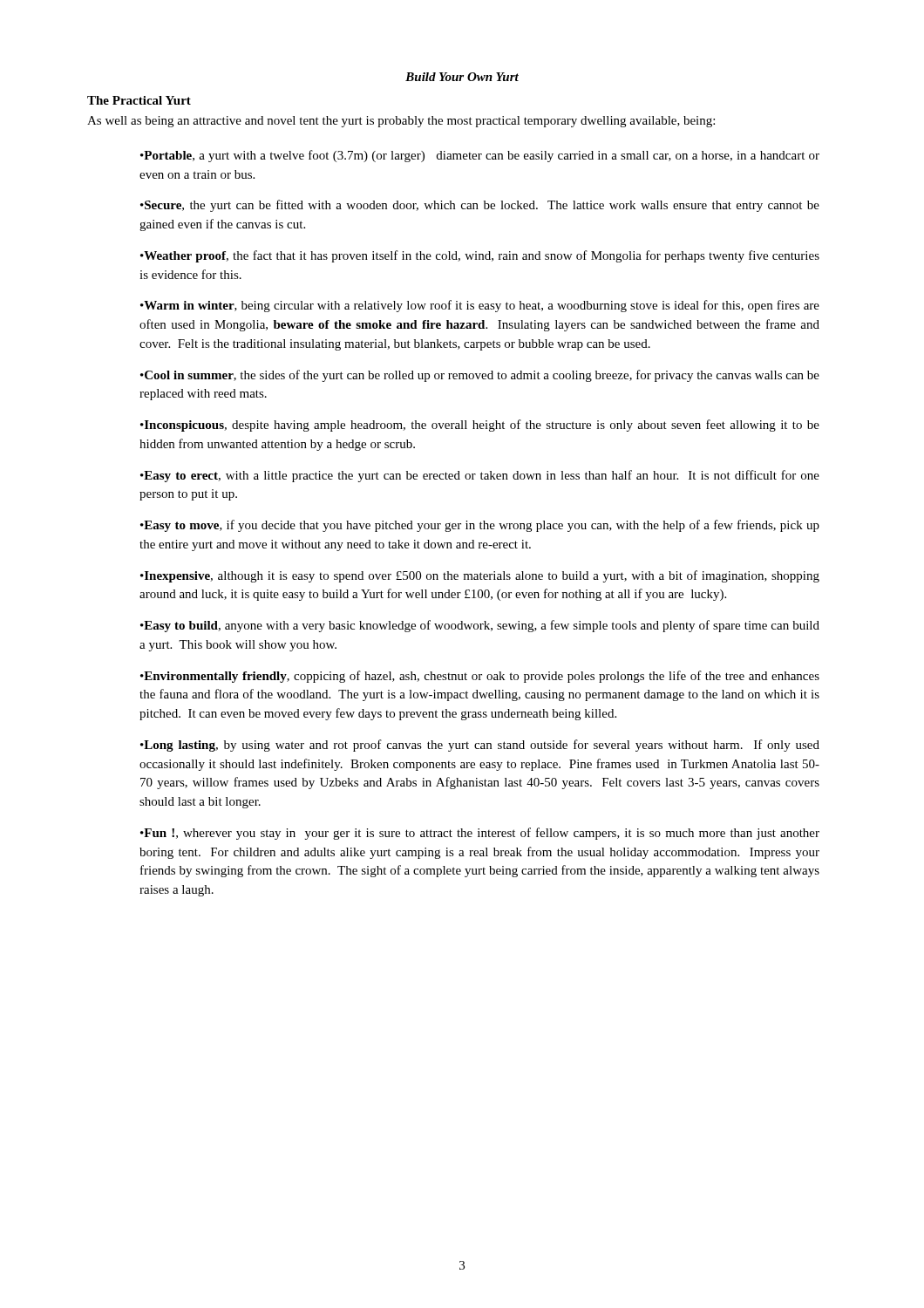Select the text starting "•Inexpensive, although it is"
The height and width of the screenshot is (1308, 924).
(x=479, y=585)
